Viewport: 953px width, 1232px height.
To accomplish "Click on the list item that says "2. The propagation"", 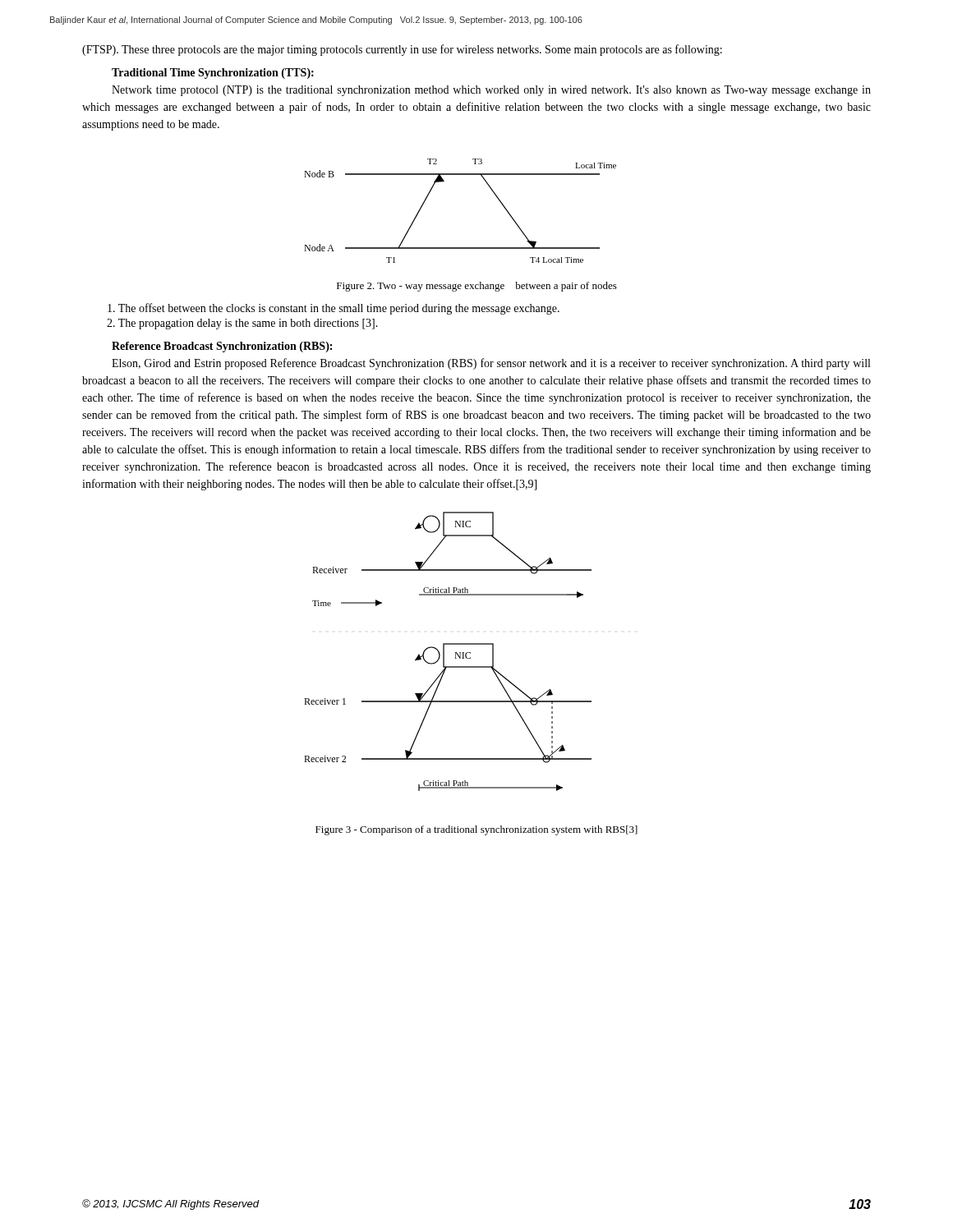I will point(242,323).
